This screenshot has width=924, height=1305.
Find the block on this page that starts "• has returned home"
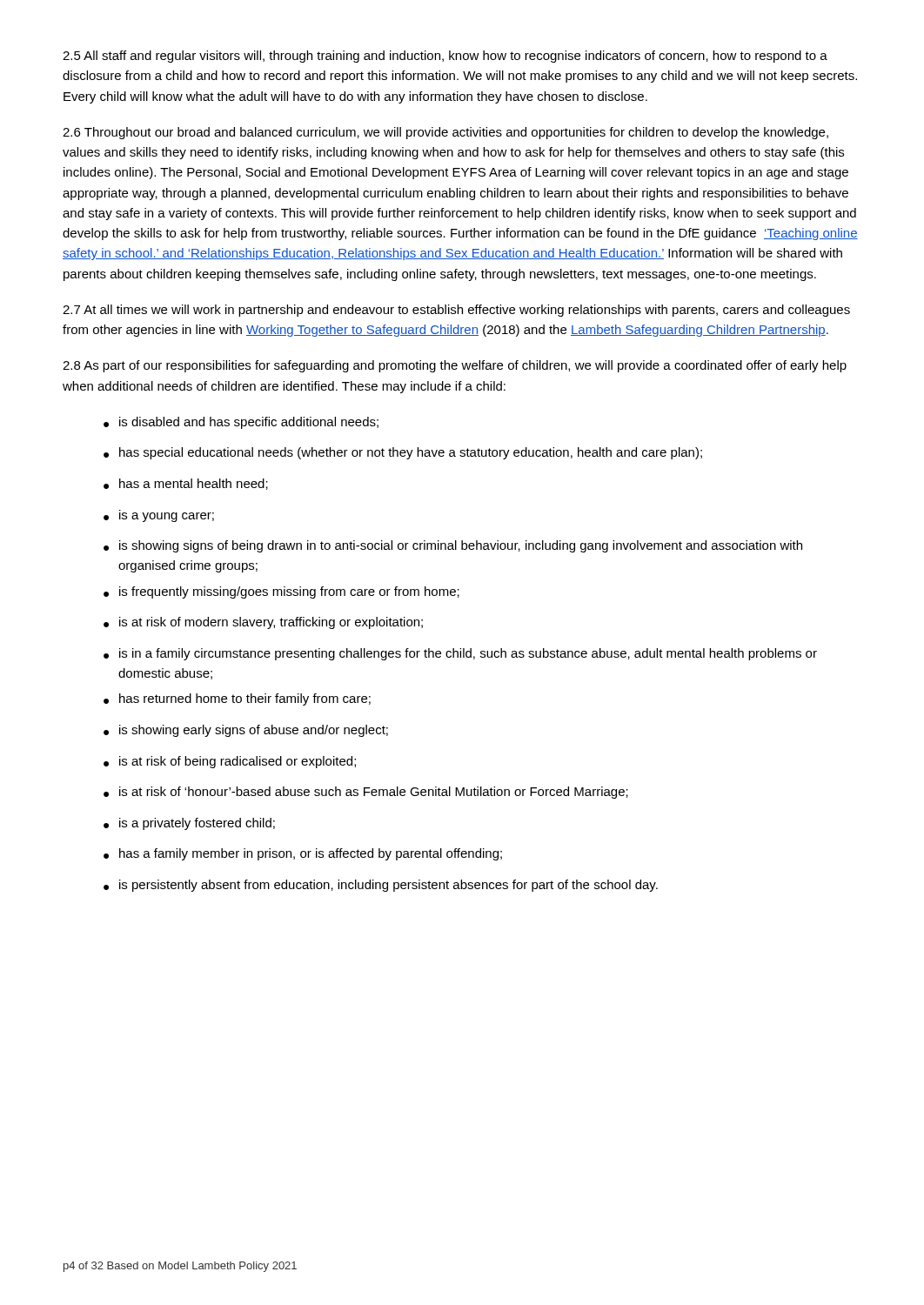(x=237, y=699)
